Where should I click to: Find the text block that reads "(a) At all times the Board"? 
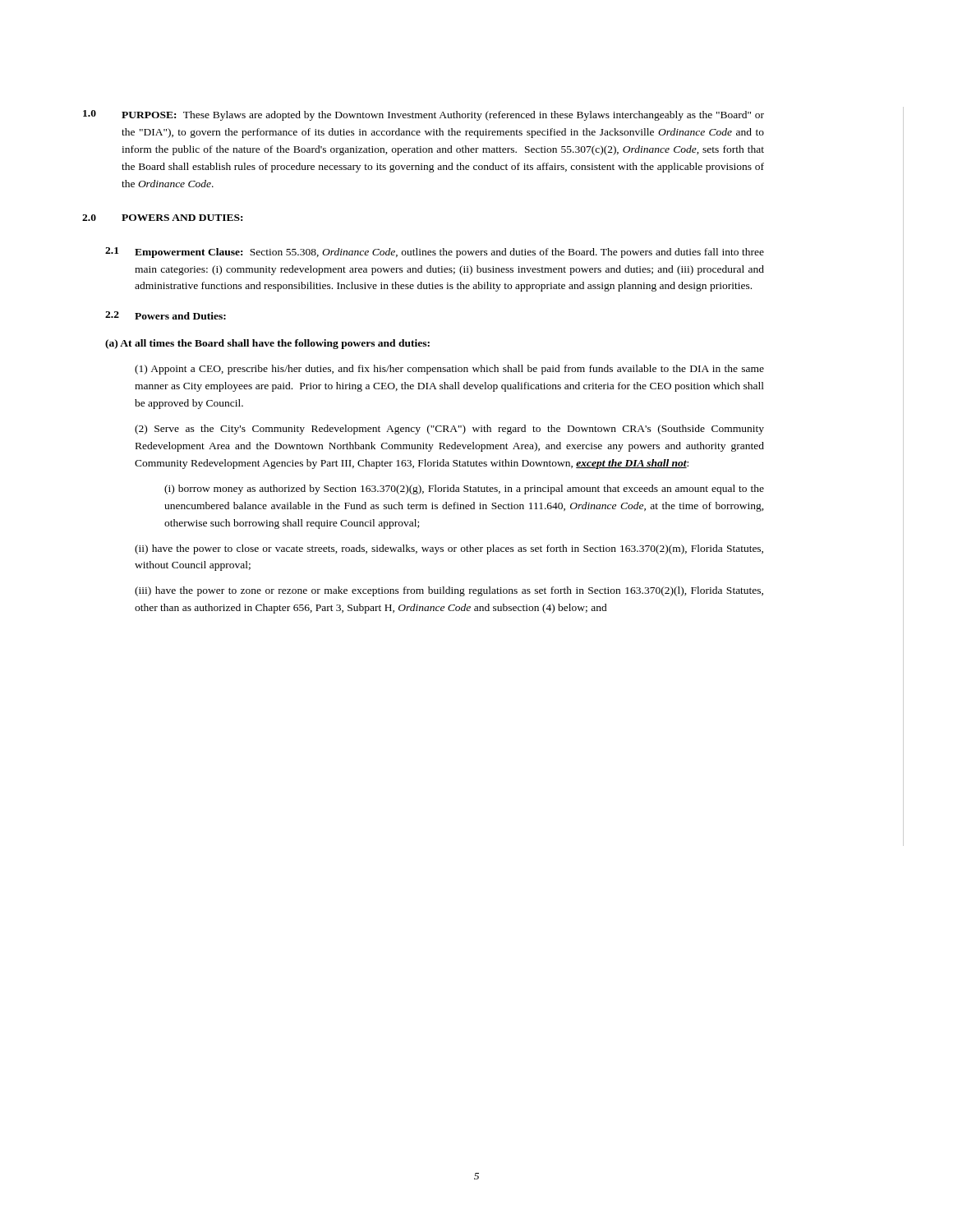pyautogui.click(x=268, y=343)
